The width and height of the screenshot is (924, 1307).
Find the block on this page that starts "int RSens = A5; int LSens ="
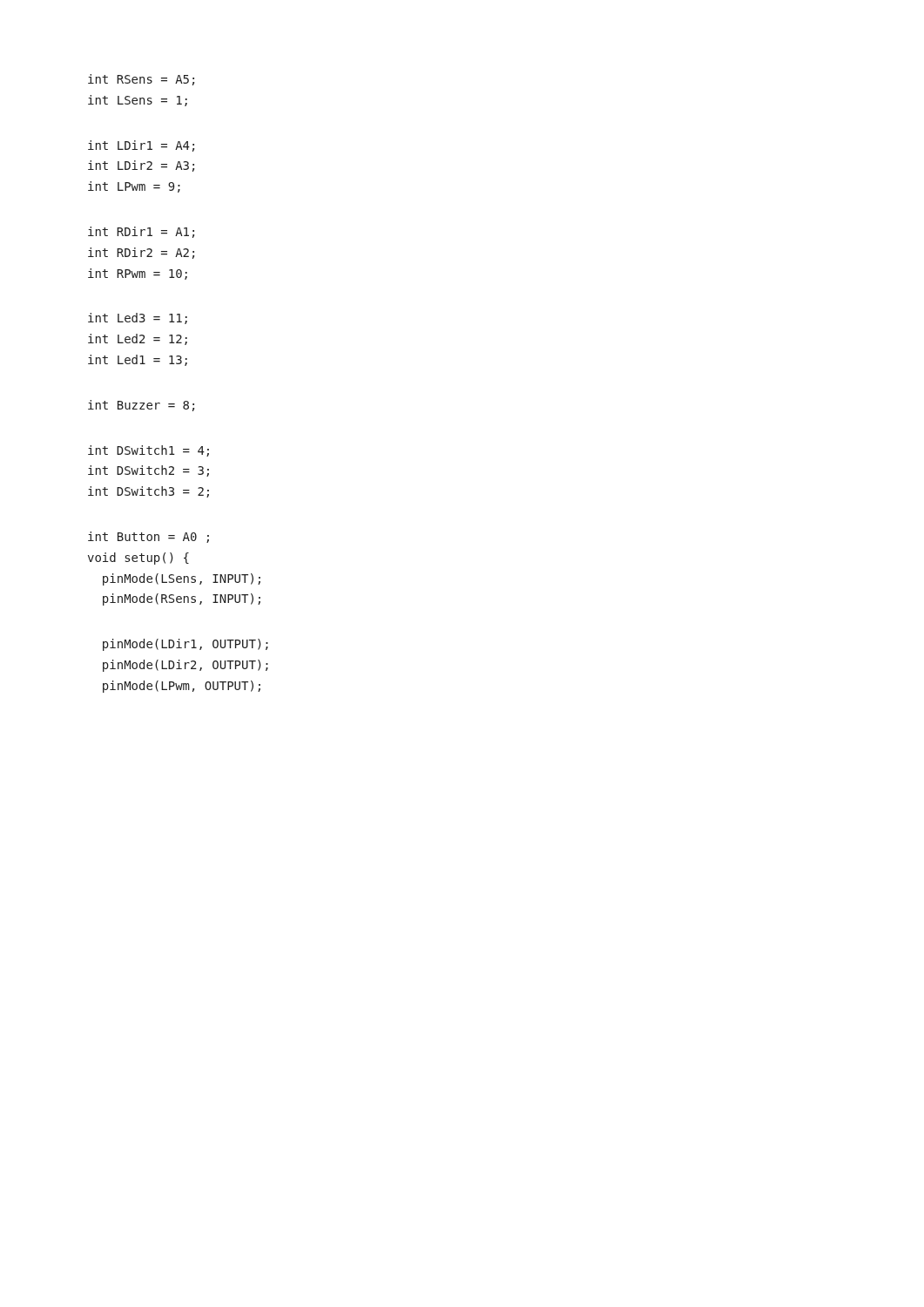141,80
